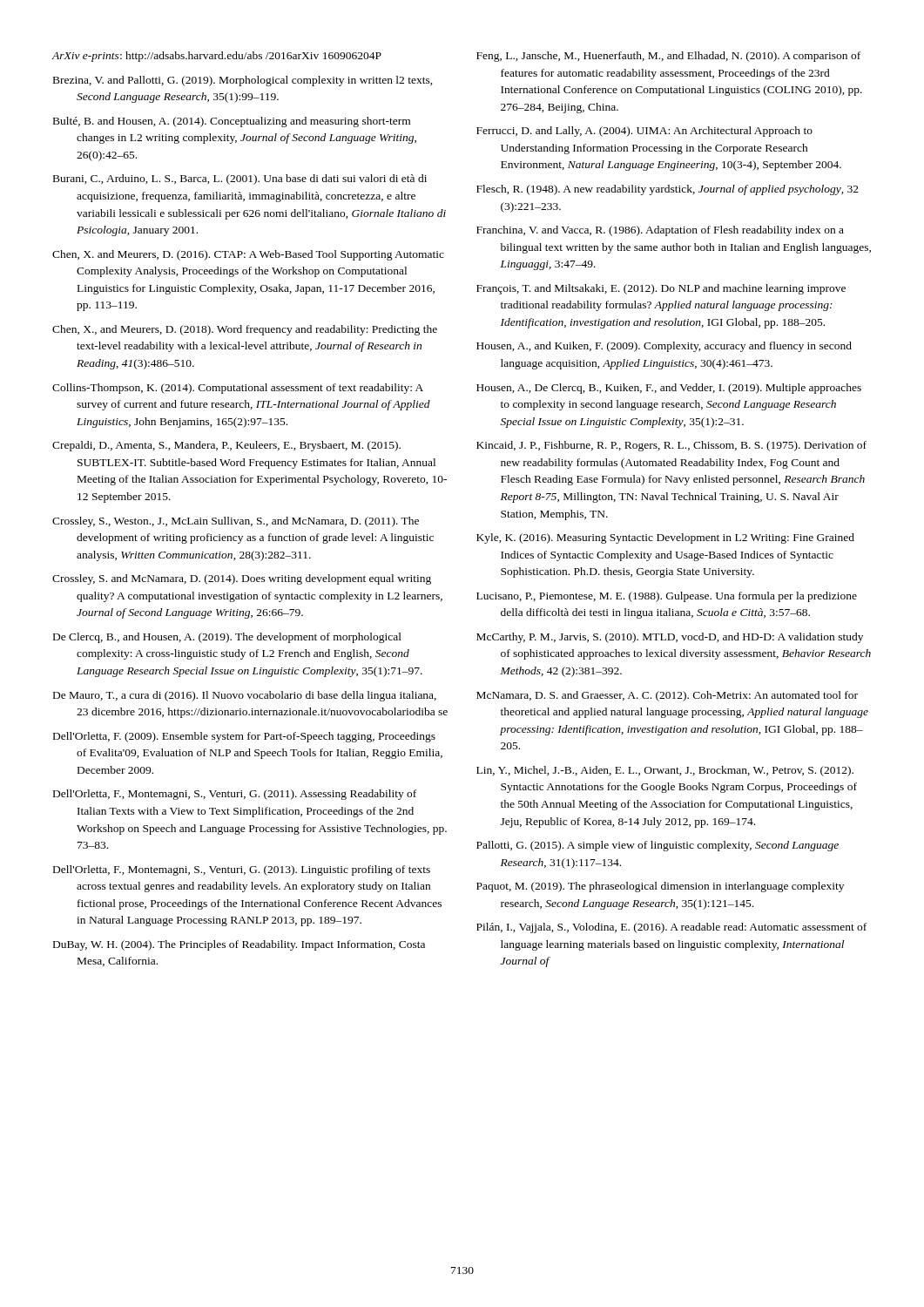The image size is (924, 1307).
Task: Point to the block starting "Brezina, V. and Pallotti, G. (2019). Morphological"
Action: point(243,88)
